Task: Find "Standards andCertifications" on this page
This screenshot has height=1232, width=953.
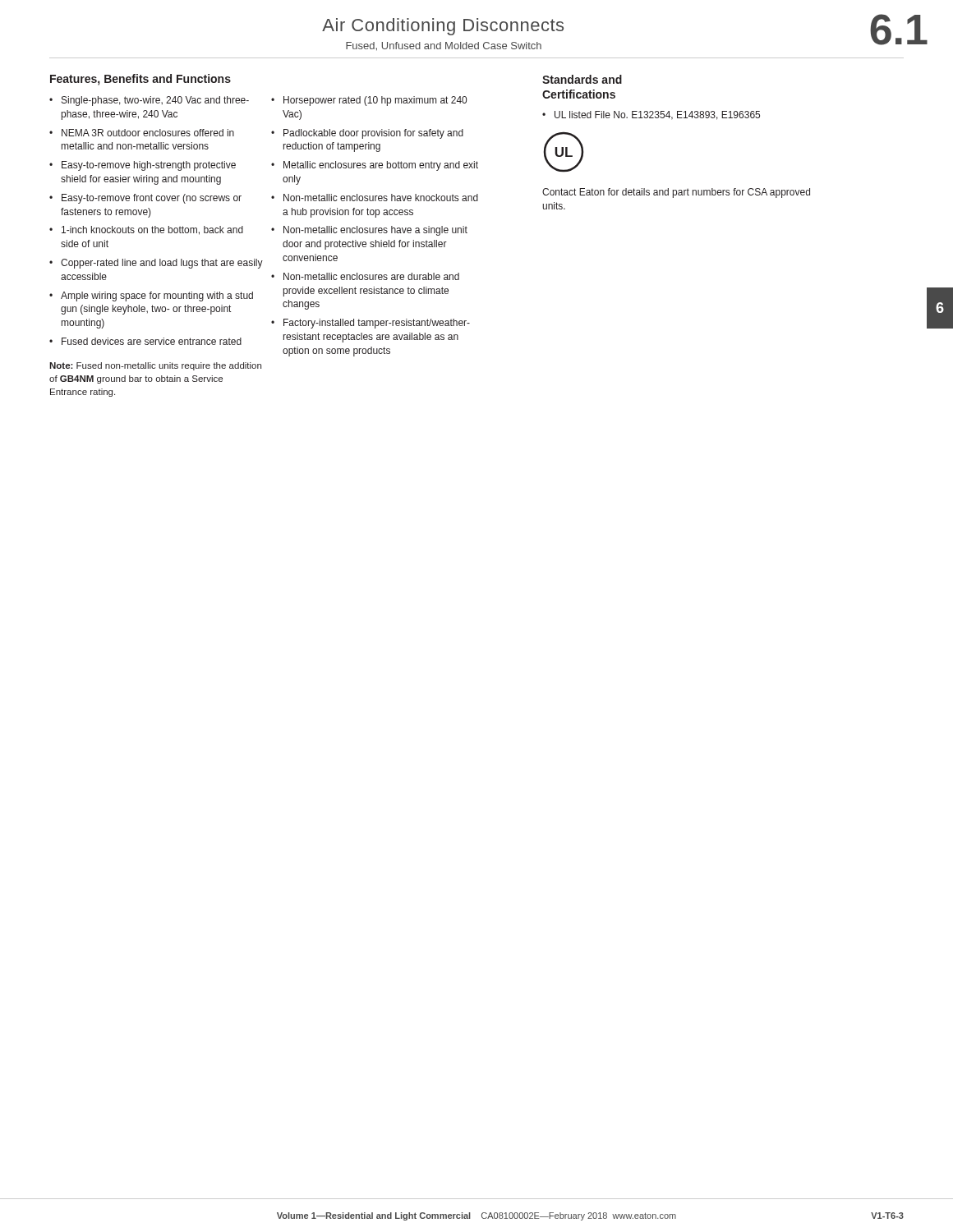Action: click(582, 87)
